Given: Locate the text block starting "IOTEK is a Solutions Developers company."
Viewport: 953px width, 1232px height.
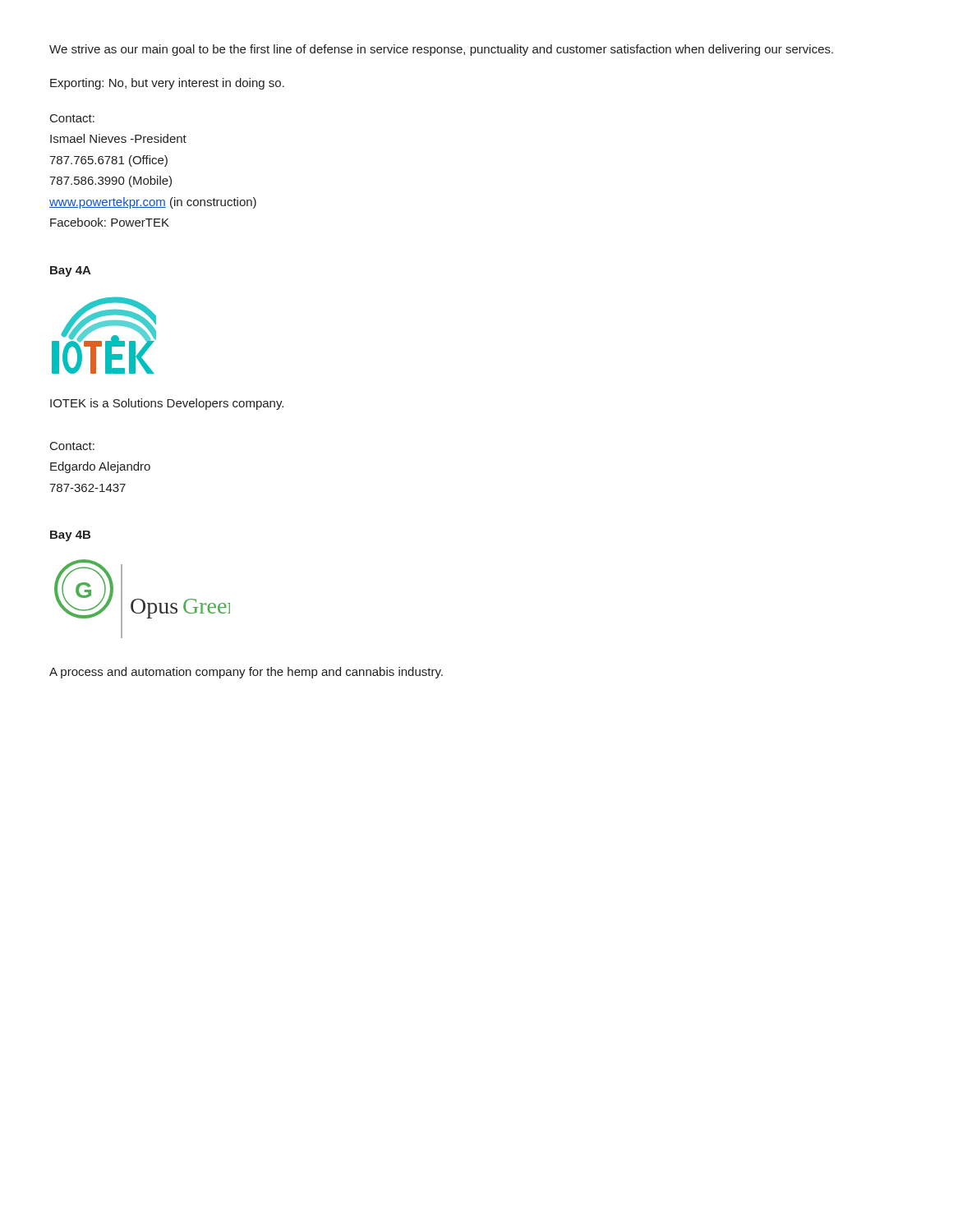Looking at the screenshot, I should pos(167,402).
